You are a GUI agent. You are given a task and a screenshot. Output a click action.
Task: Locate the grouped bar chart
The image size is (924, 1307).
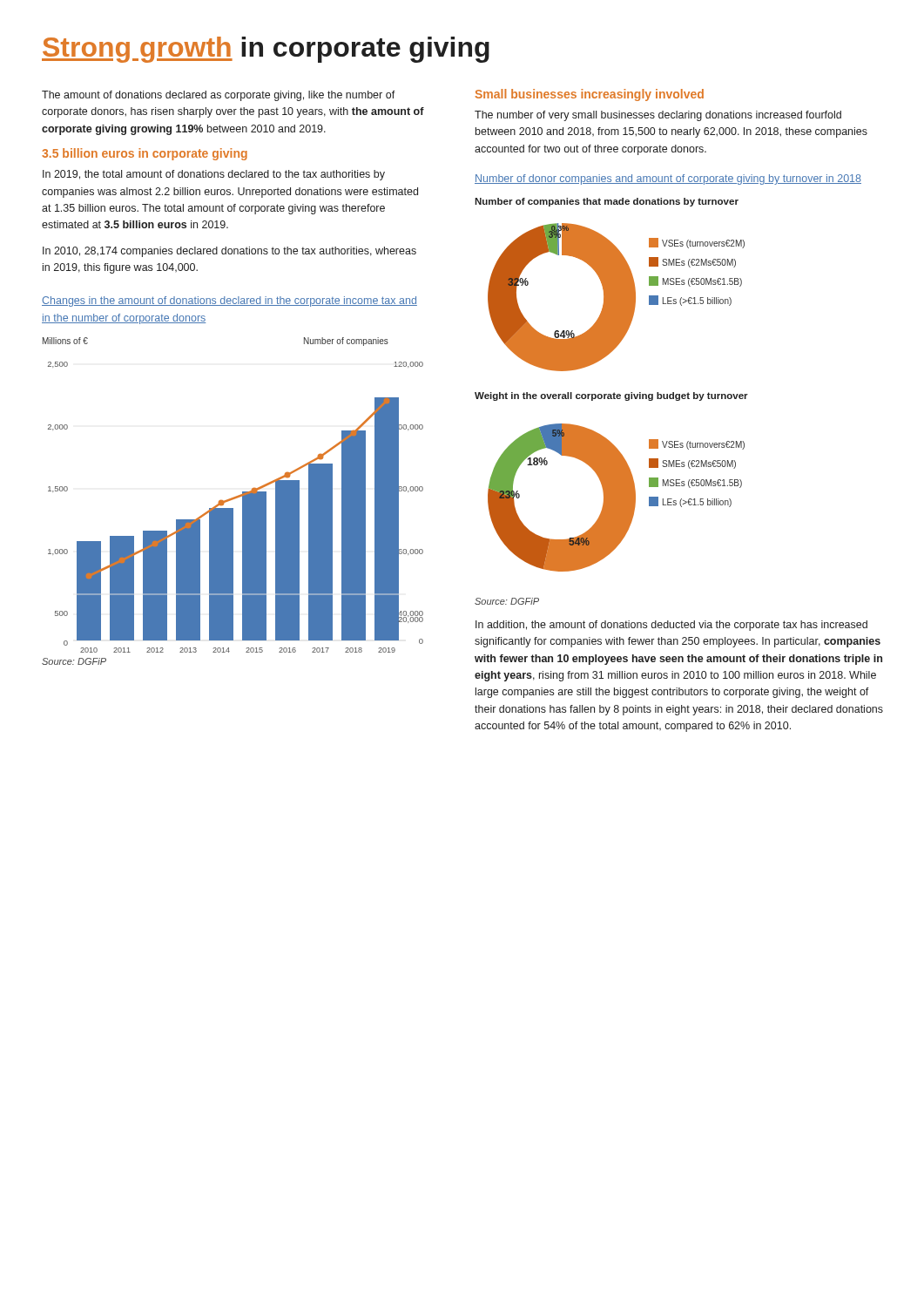(233, 493)
